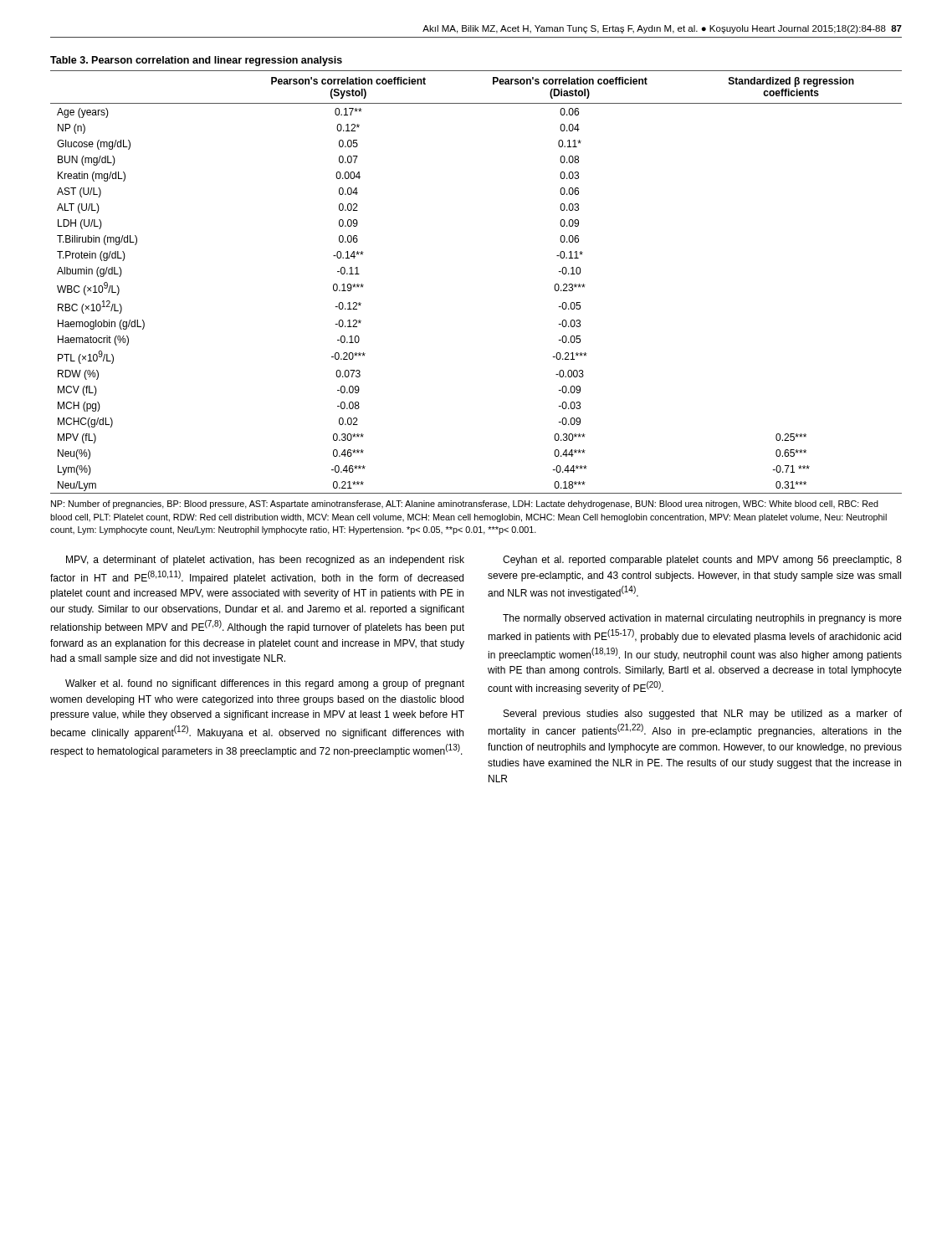This screenshot has height=1255, width=952.
Task: Select the footnote with the text "NP: Number of pregnancies, BP: Blood"
Action: pyautogui.click(x=469, y=517)
